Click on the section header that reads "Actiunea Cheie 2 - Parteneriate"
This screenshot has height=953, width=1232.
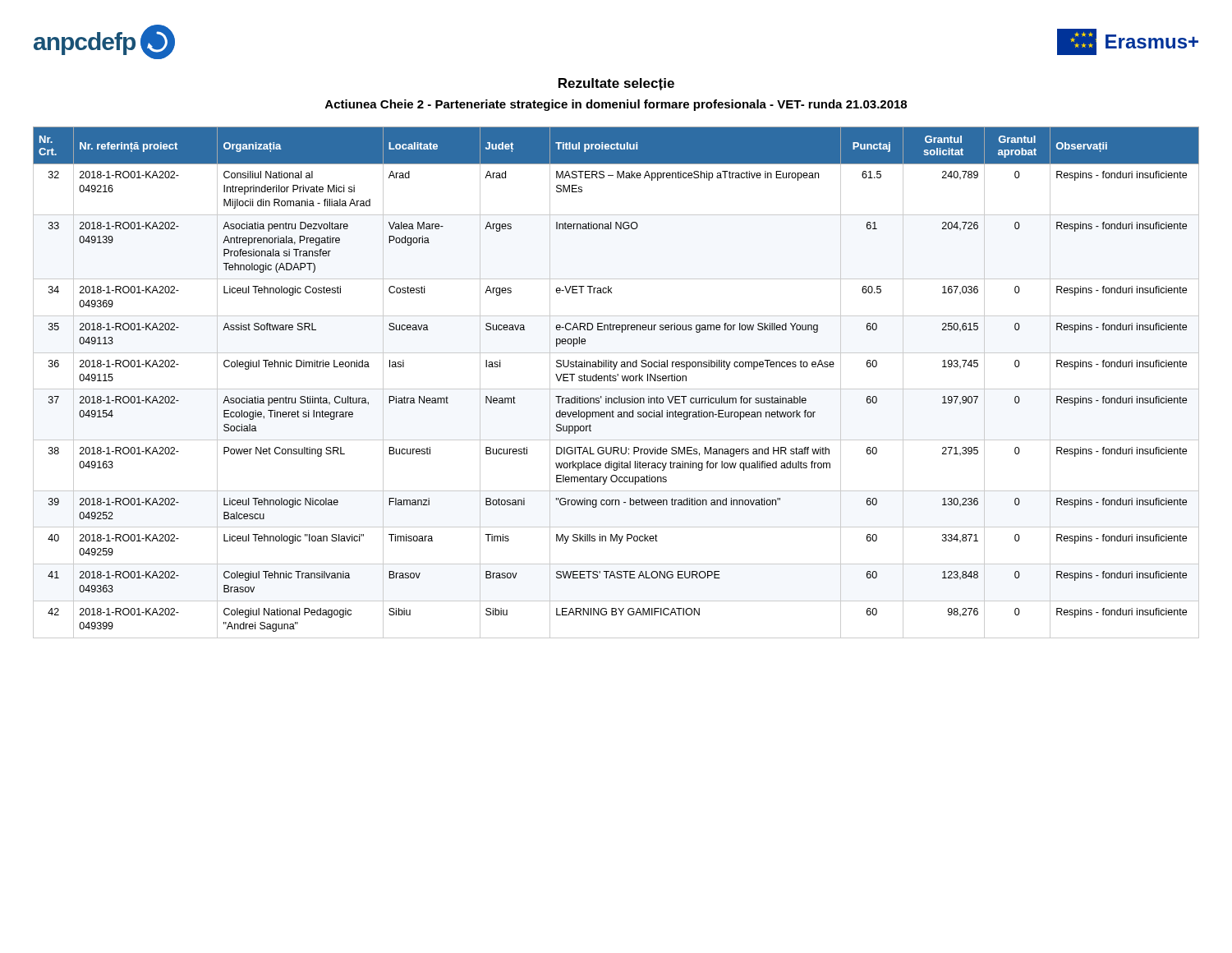click(x=616, y=104)
